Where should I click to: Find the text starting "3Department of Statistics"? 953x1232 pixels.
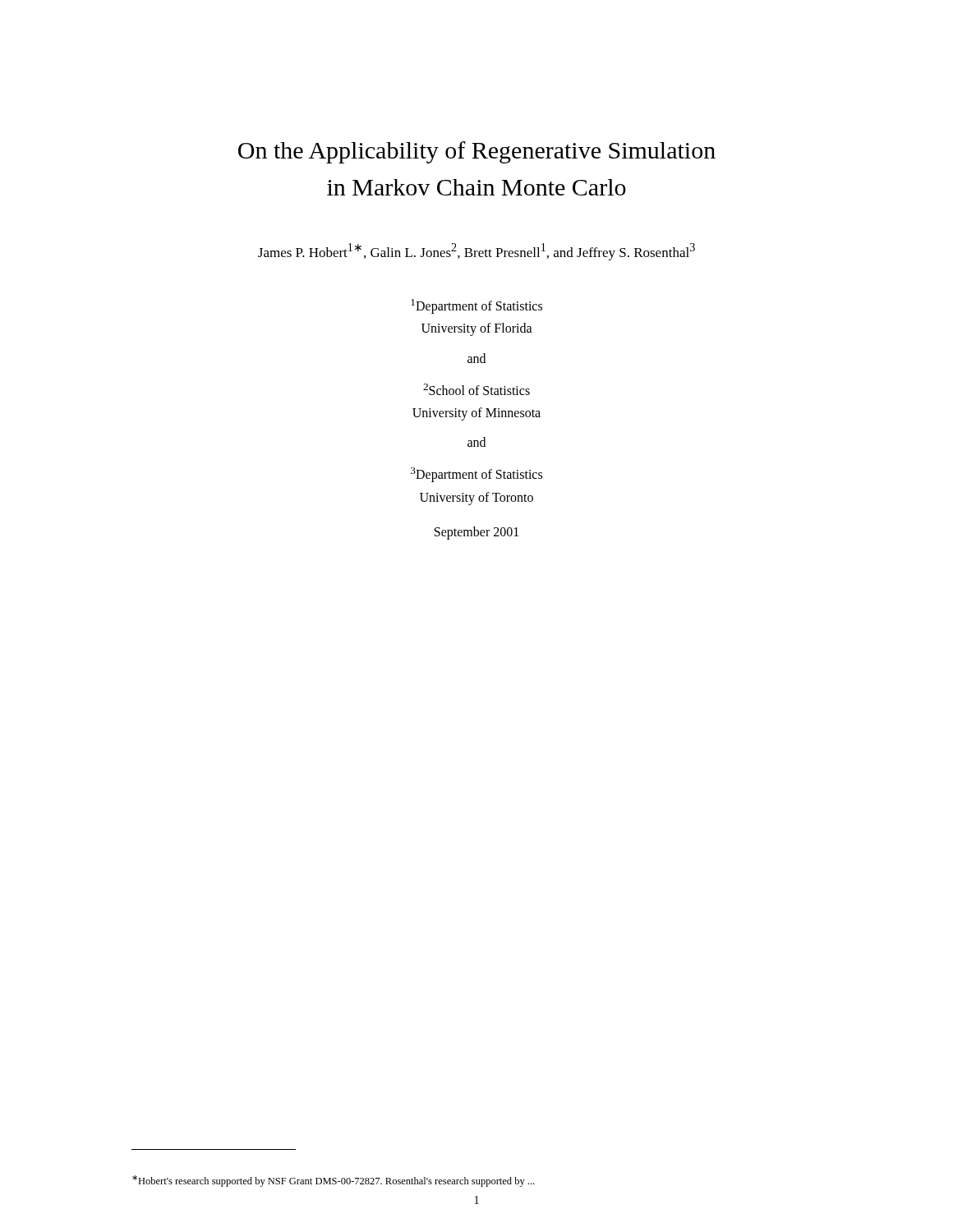tap(476, 484)
